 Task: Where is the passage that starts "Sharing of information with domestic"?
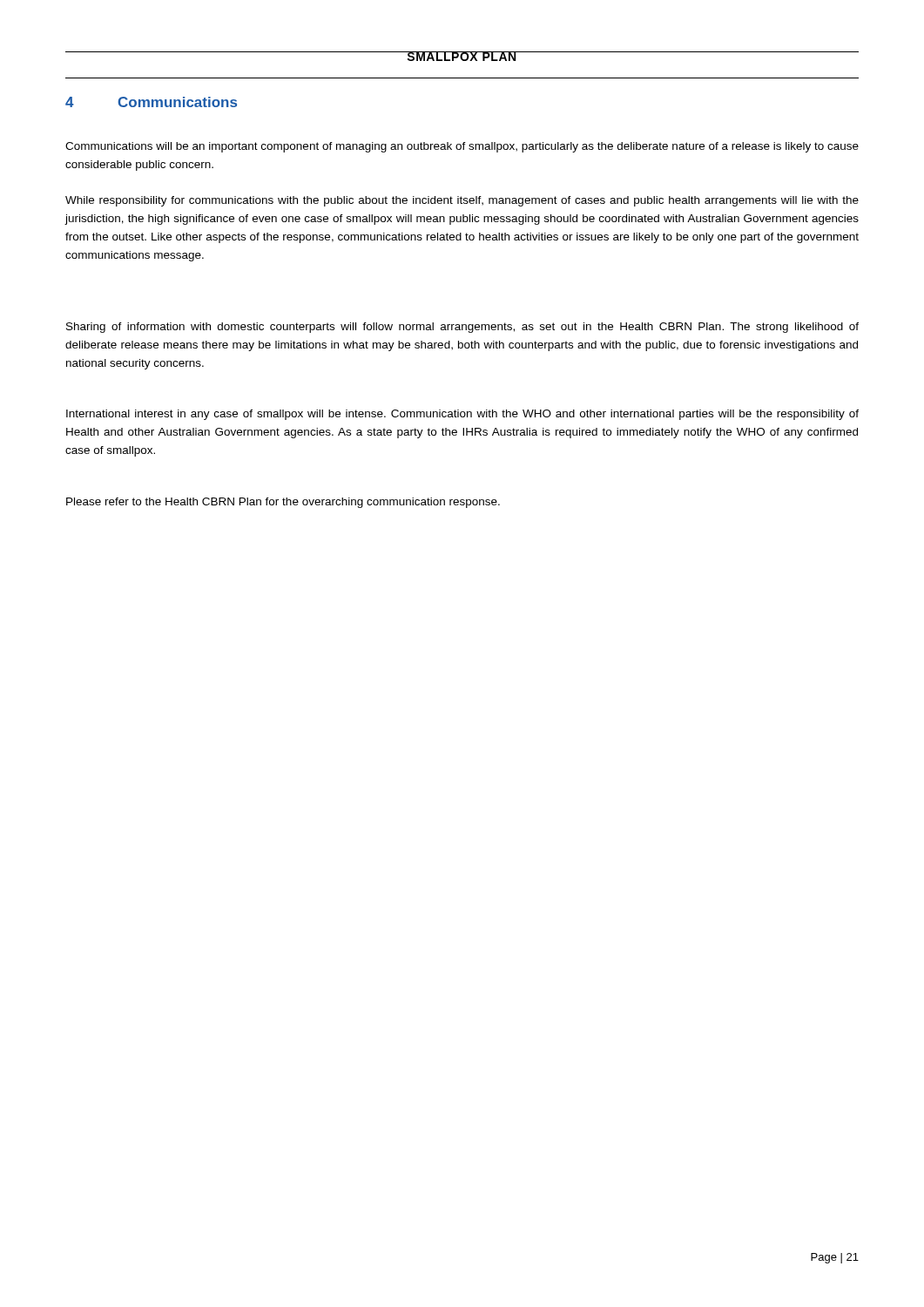462,345
